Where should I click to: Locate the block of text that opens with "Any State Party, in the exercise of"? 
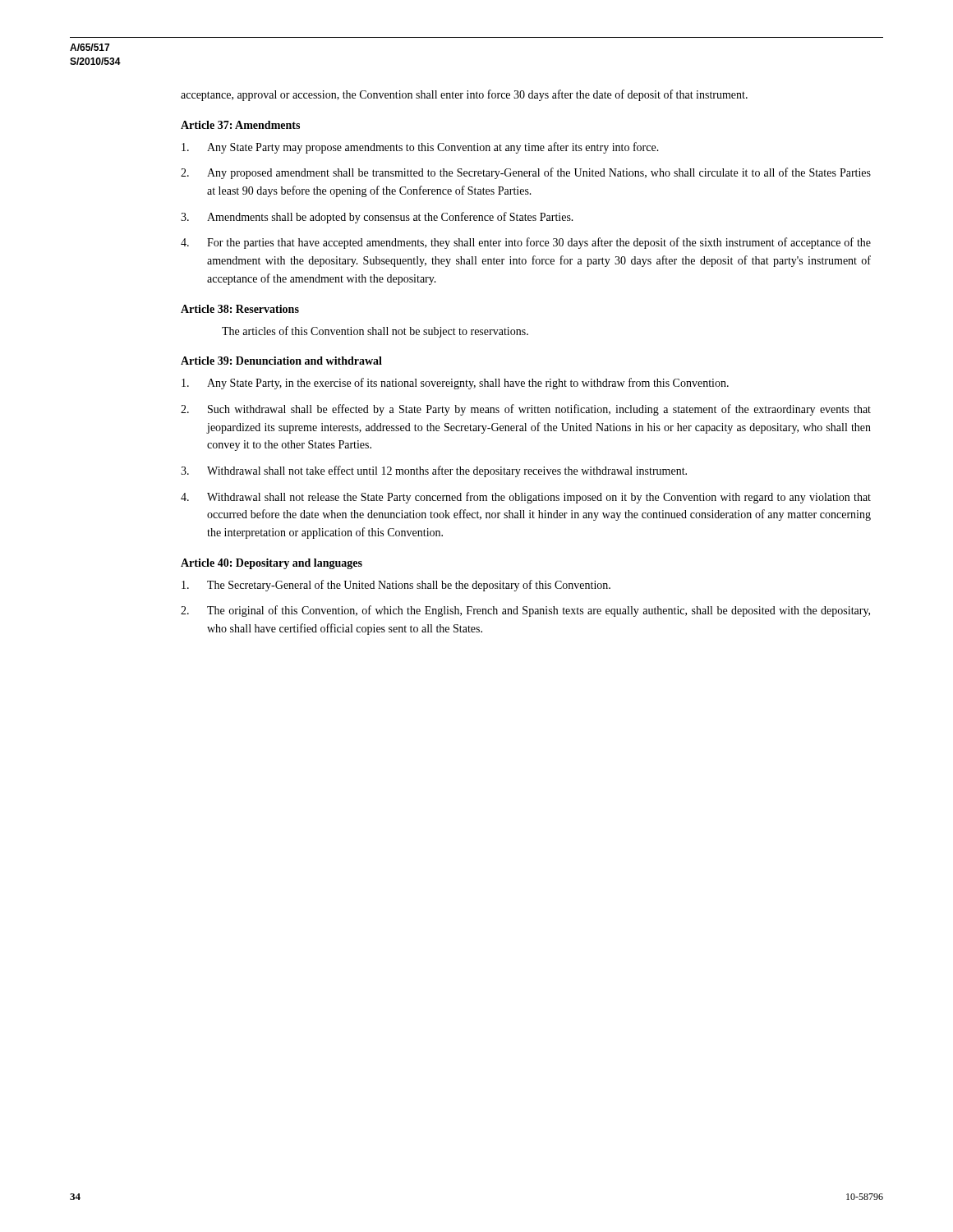pyautogui.click(x=526, y=384)
